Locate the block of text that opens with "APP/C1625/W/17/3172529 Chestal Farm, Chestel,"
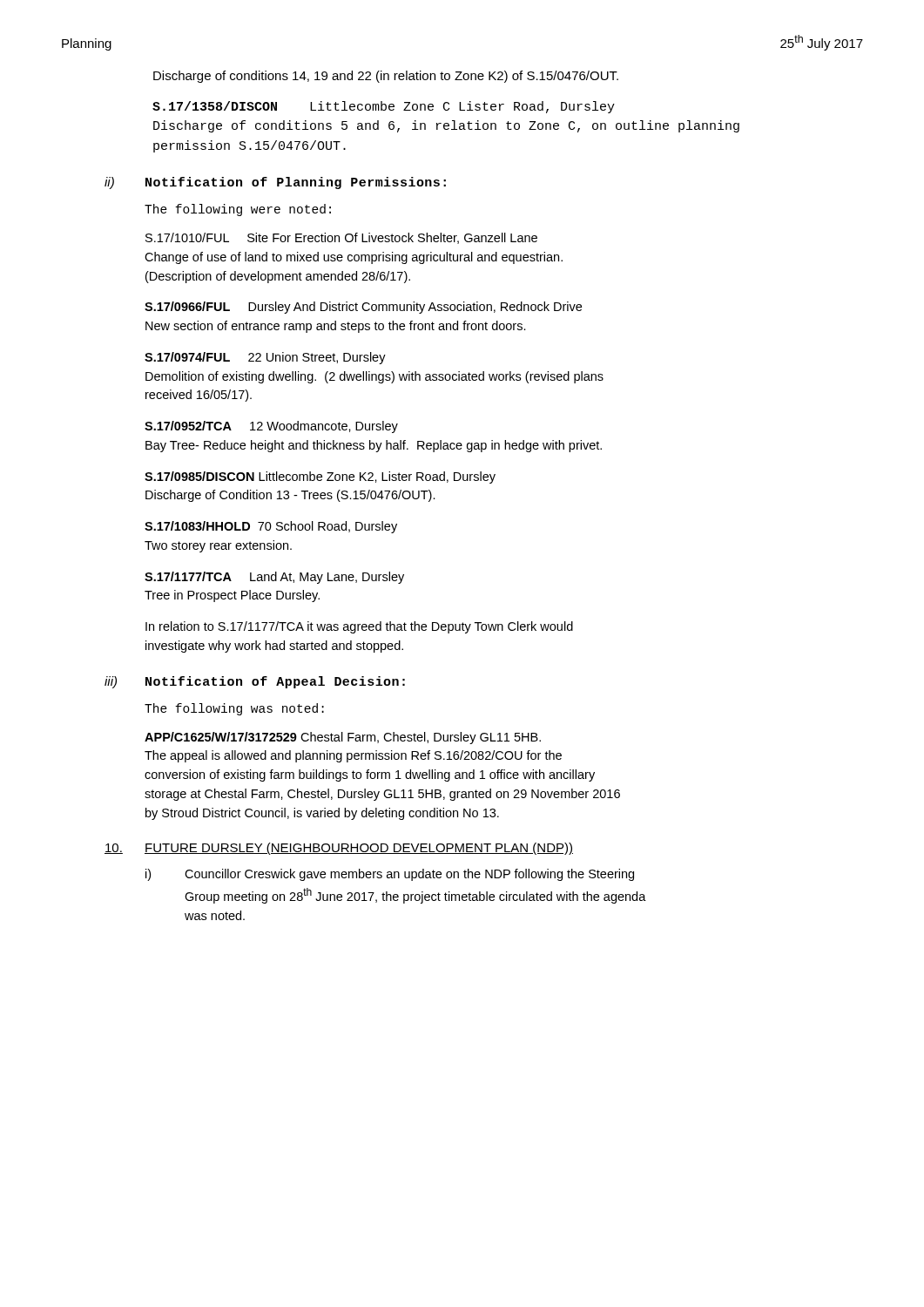 click(383, 775)
